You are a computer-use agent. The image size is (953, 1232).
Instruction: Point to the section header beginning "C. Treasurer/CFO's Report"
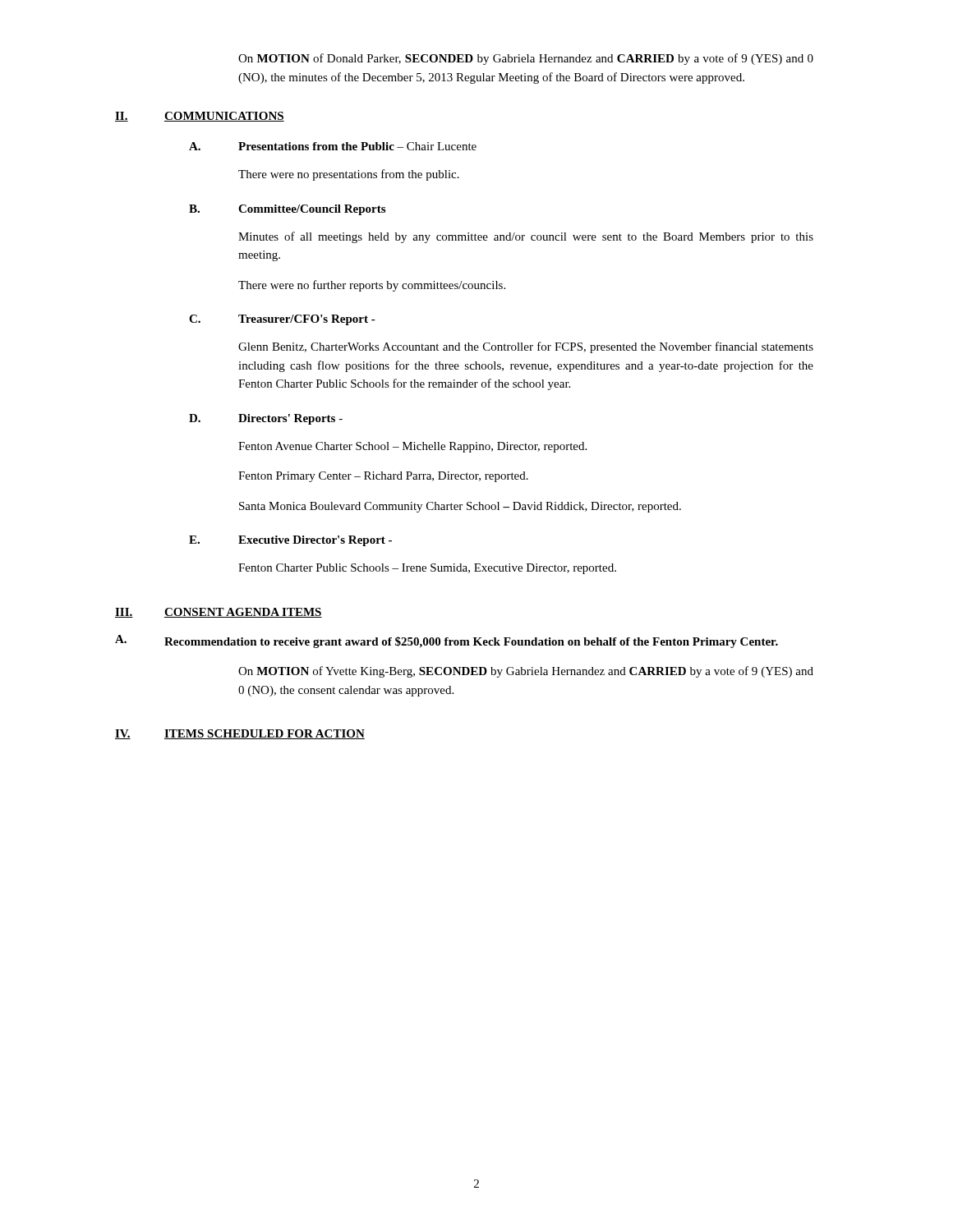[282, 319]
